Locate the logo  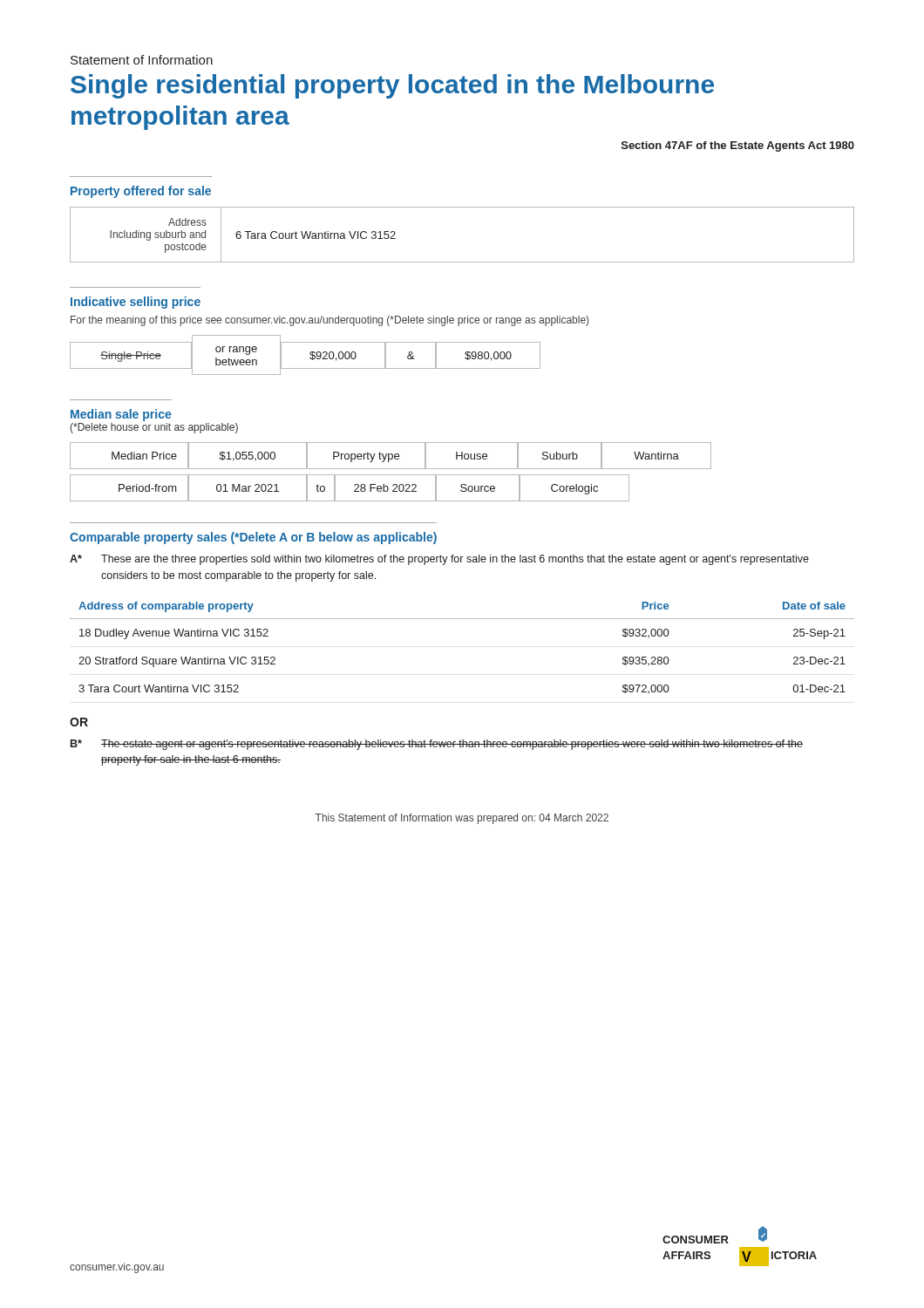758,1250
